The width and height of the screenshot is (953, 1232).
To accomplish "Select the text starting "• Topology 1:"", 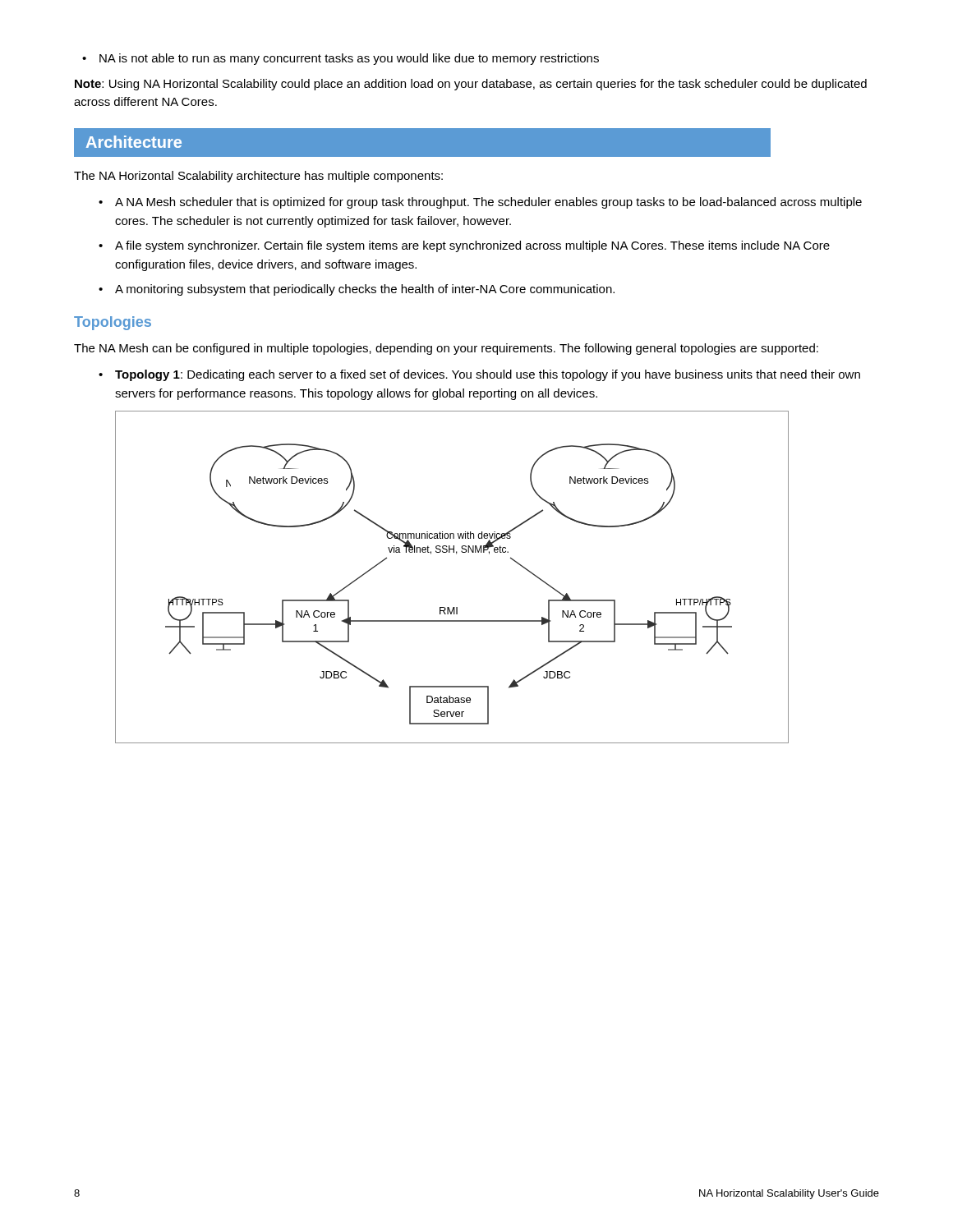I will (x=480, y=383).
